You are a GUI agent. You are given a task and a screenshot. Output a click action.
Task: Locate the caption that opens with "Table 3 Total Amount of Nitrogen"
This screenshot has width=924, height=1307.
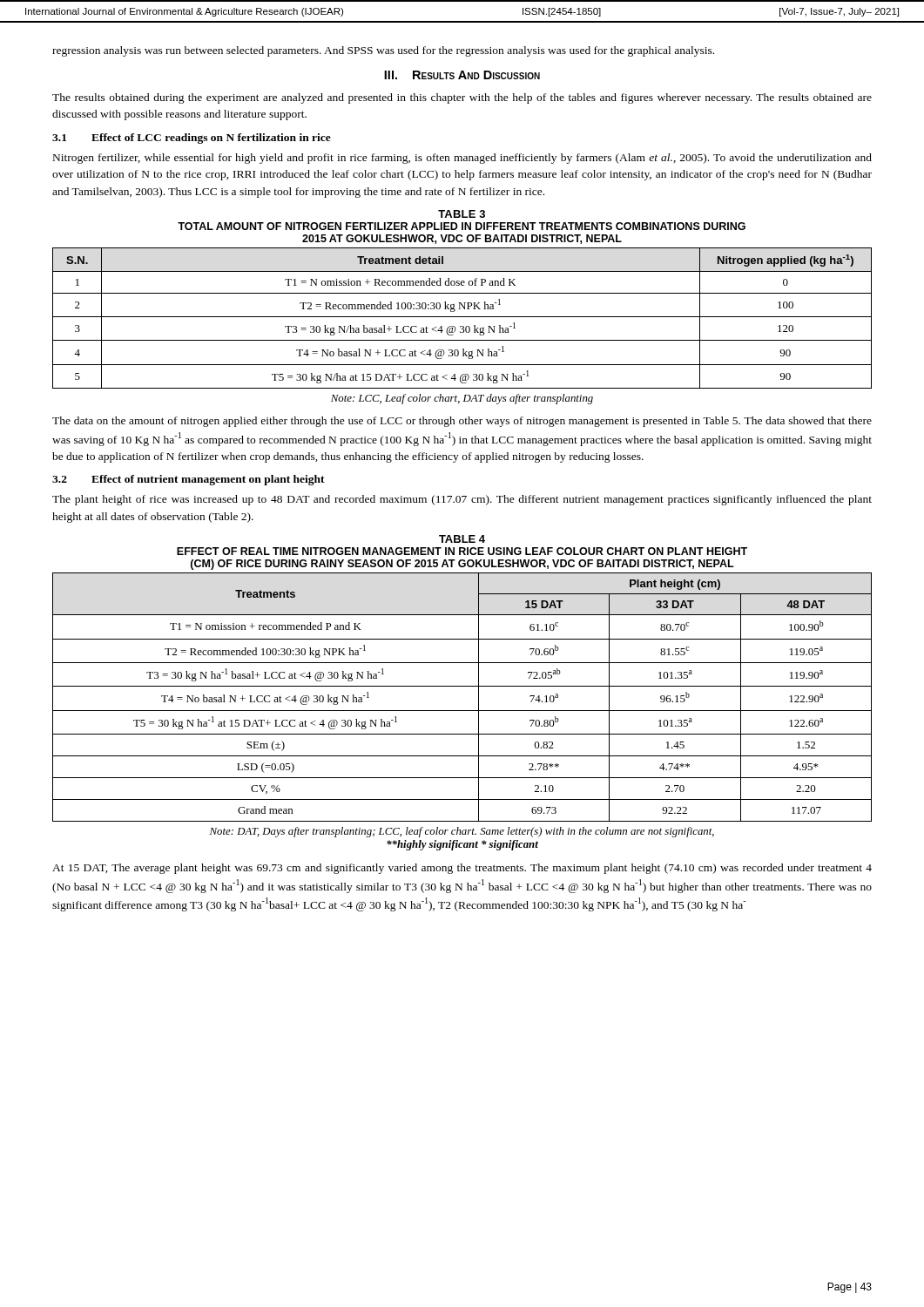tap(462, 226)
